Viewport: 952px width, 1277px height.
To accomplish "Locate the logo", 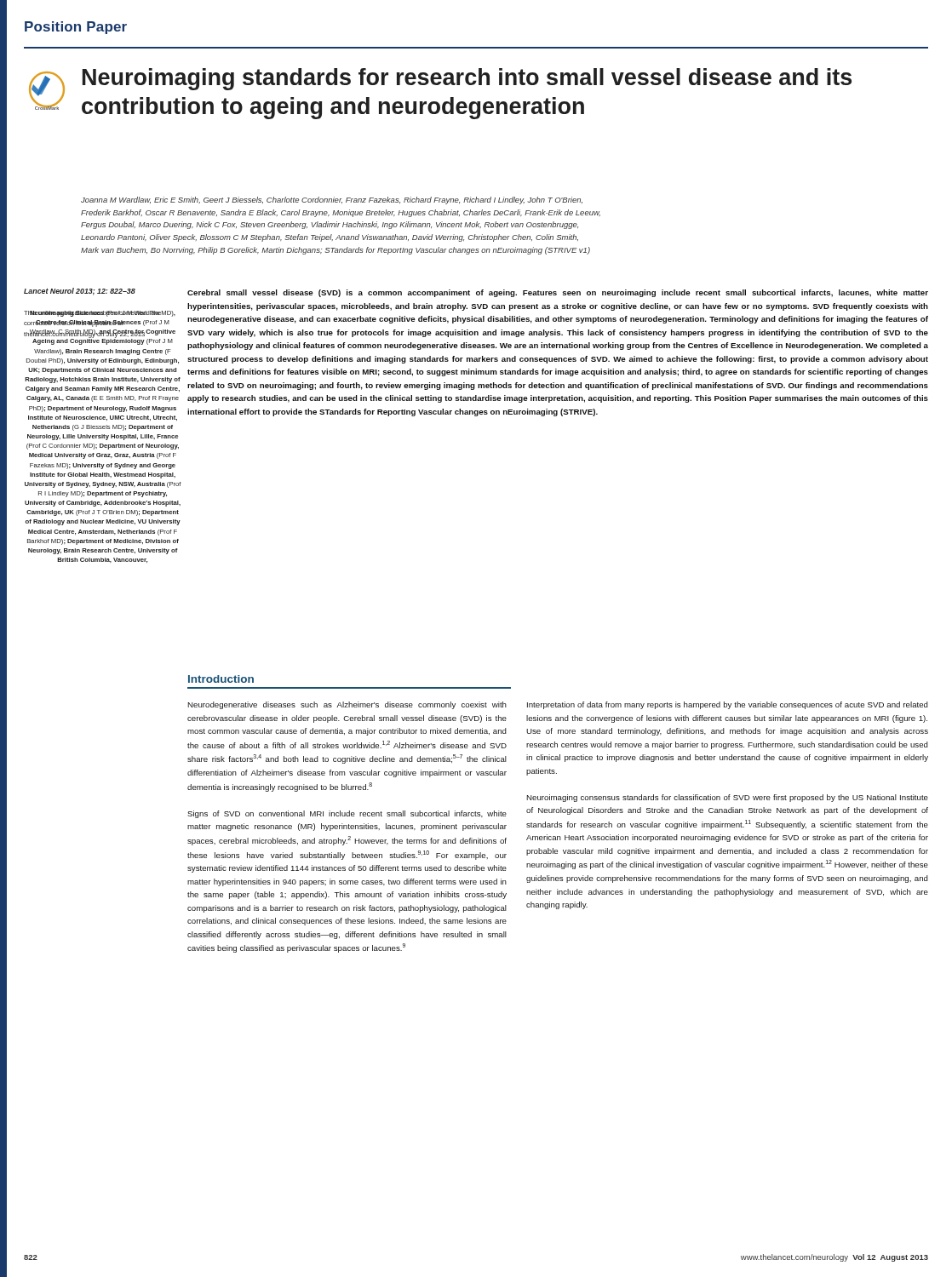I will pyautogui.click(x=47, y=91).
